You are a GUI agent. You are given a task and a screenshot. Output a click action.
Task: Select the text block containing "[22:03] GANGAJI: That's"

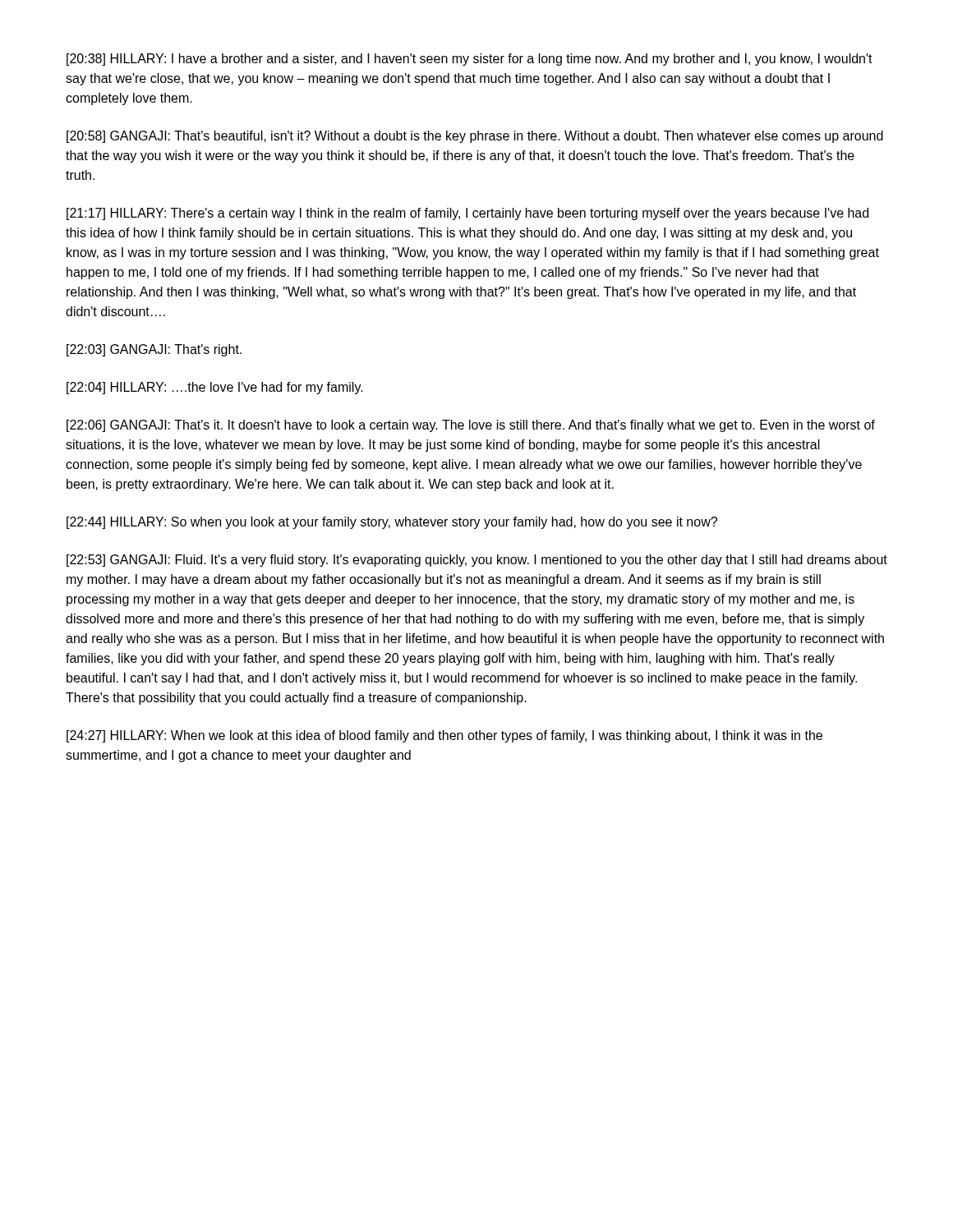(154, 349)
